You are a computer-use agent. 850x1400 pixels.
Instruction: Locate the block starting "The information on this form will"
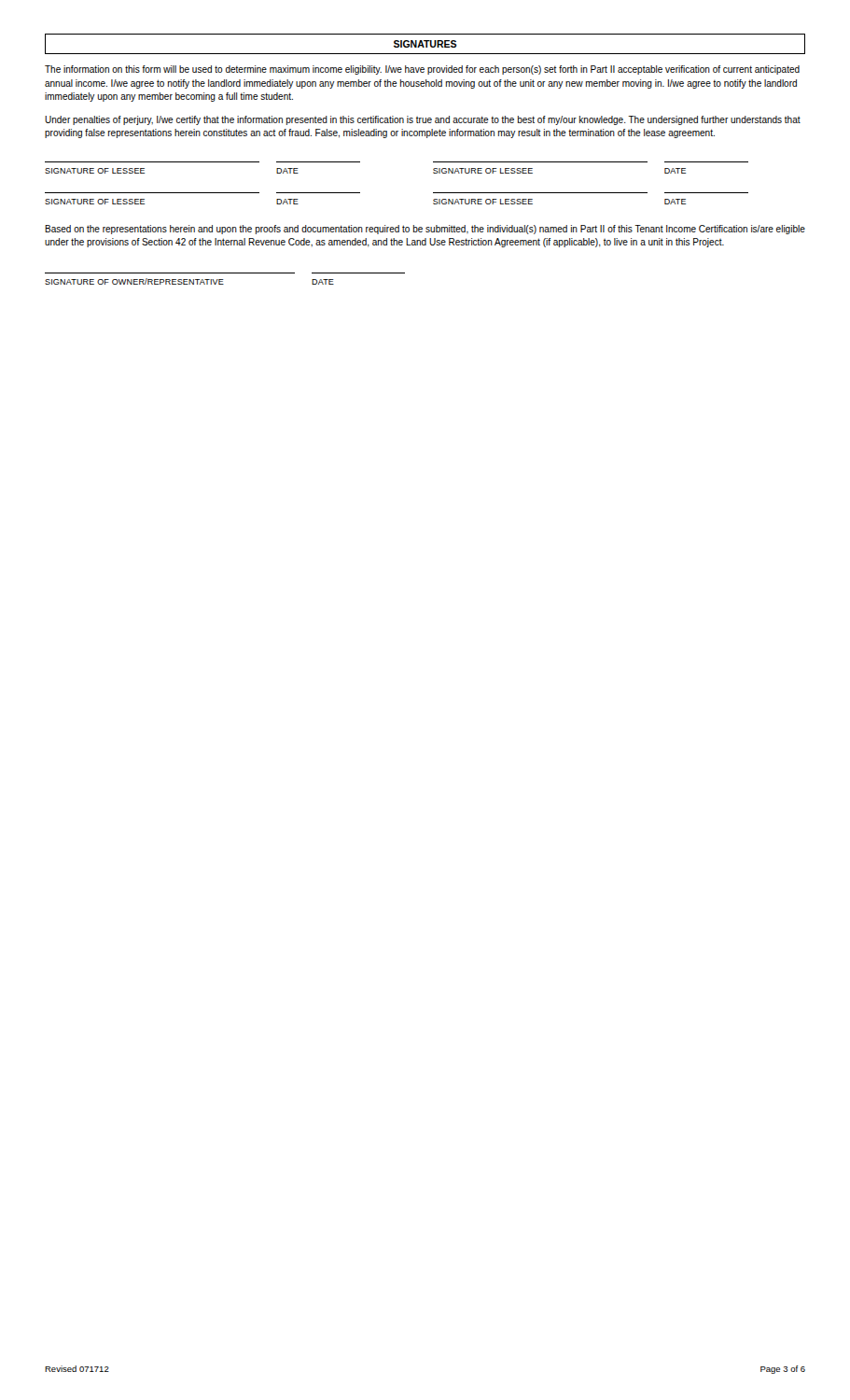click(x=422, y=83)
